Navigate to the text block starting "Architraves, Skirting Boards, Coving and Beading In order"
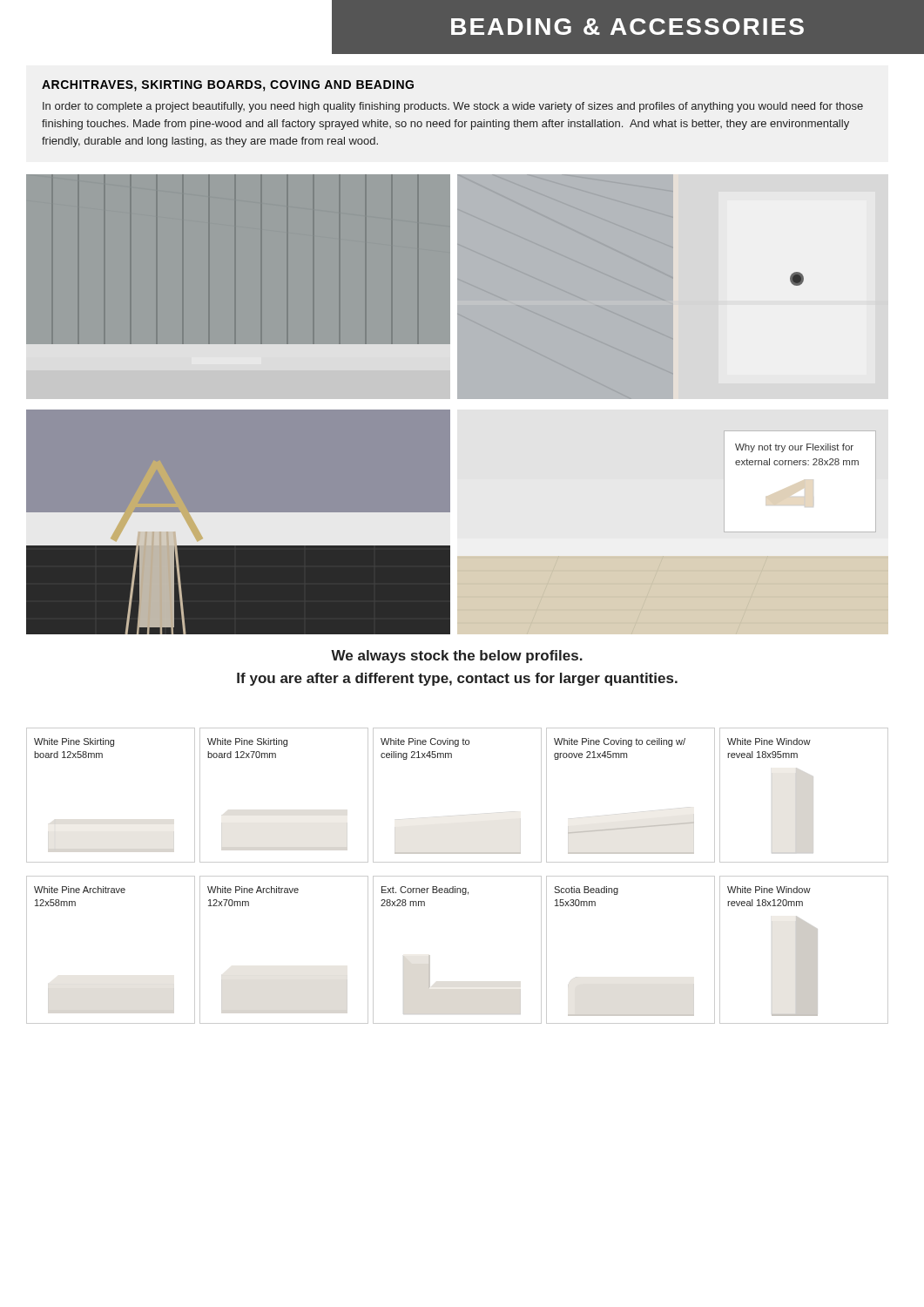Image resolution: width=924 pixels, height=1307 pixels. click(x=457, y=114)
